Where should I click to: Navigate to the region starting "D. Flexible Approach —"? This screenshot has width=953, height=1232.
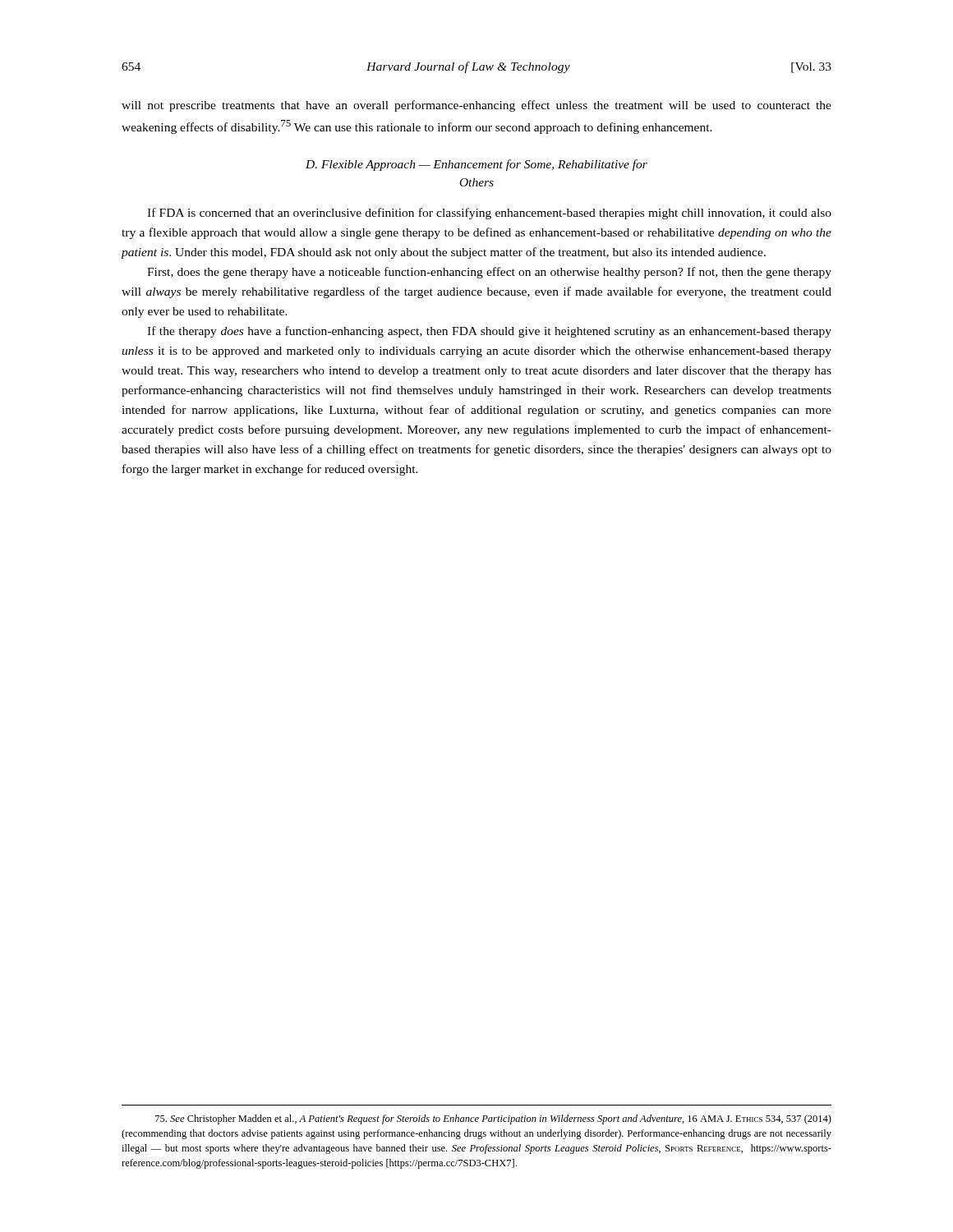476,173
